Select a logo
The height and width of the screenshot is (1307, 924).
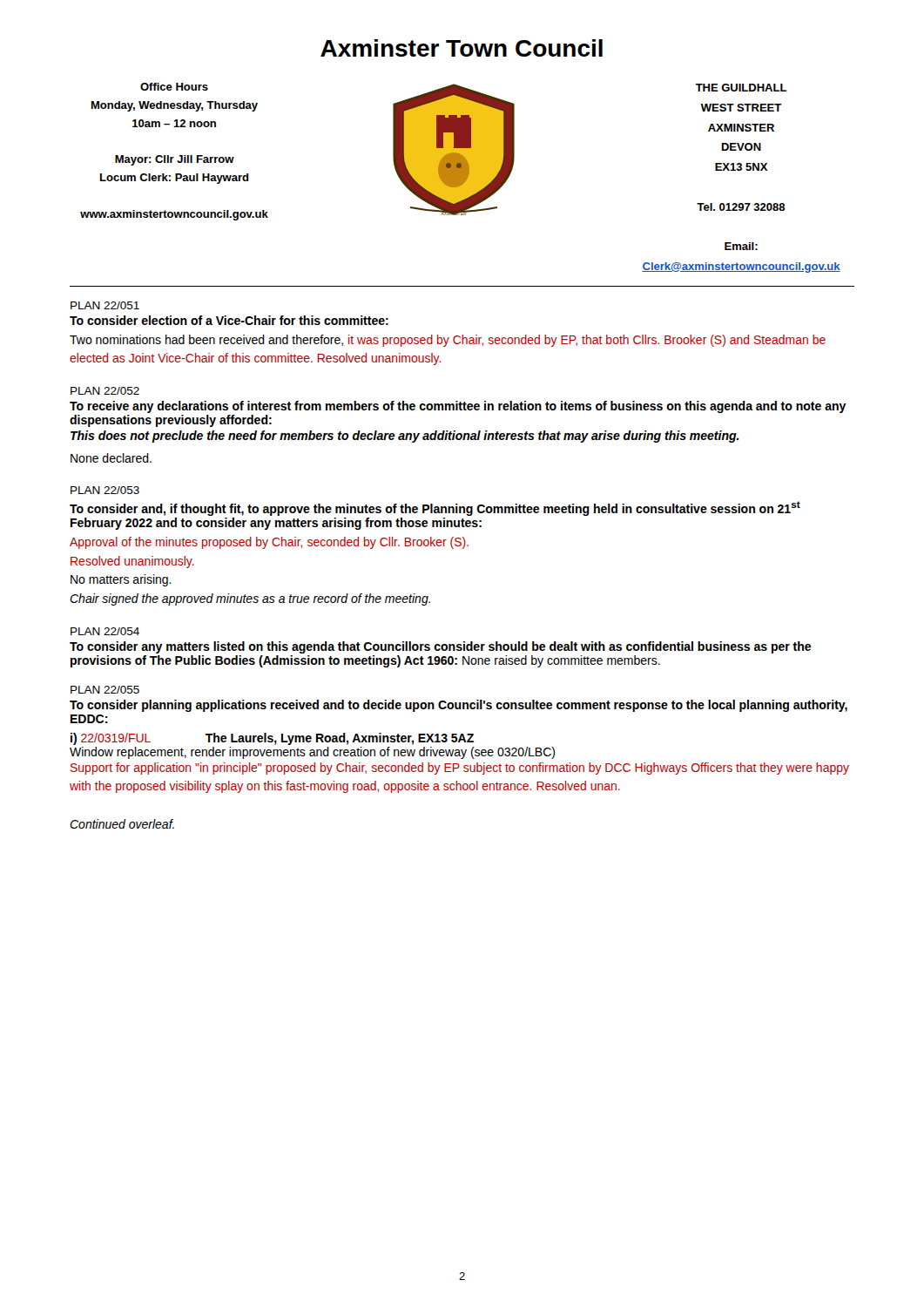point(453,148)
